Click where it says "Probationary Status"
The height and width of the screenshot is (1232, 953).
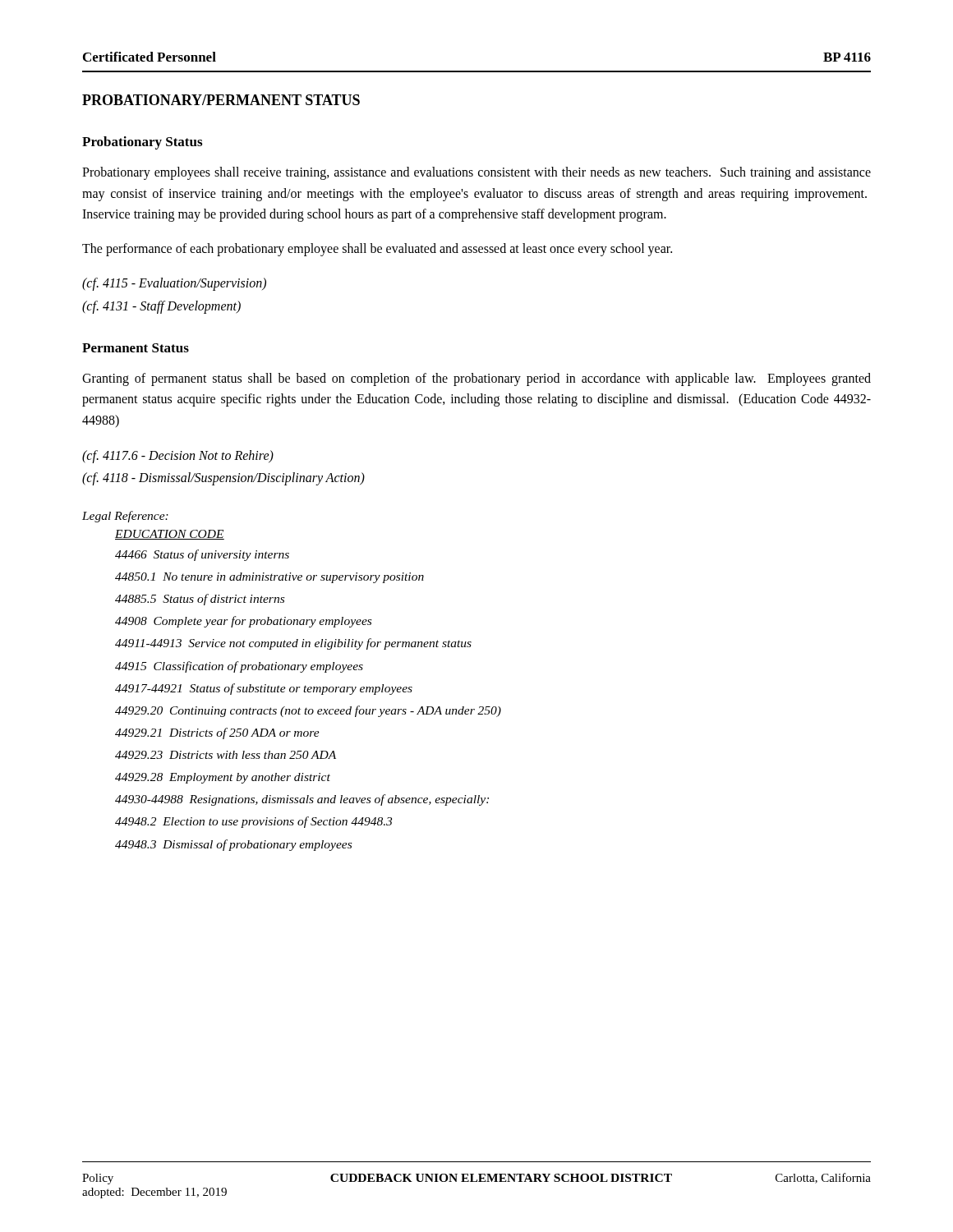click(x=142, y=142)
